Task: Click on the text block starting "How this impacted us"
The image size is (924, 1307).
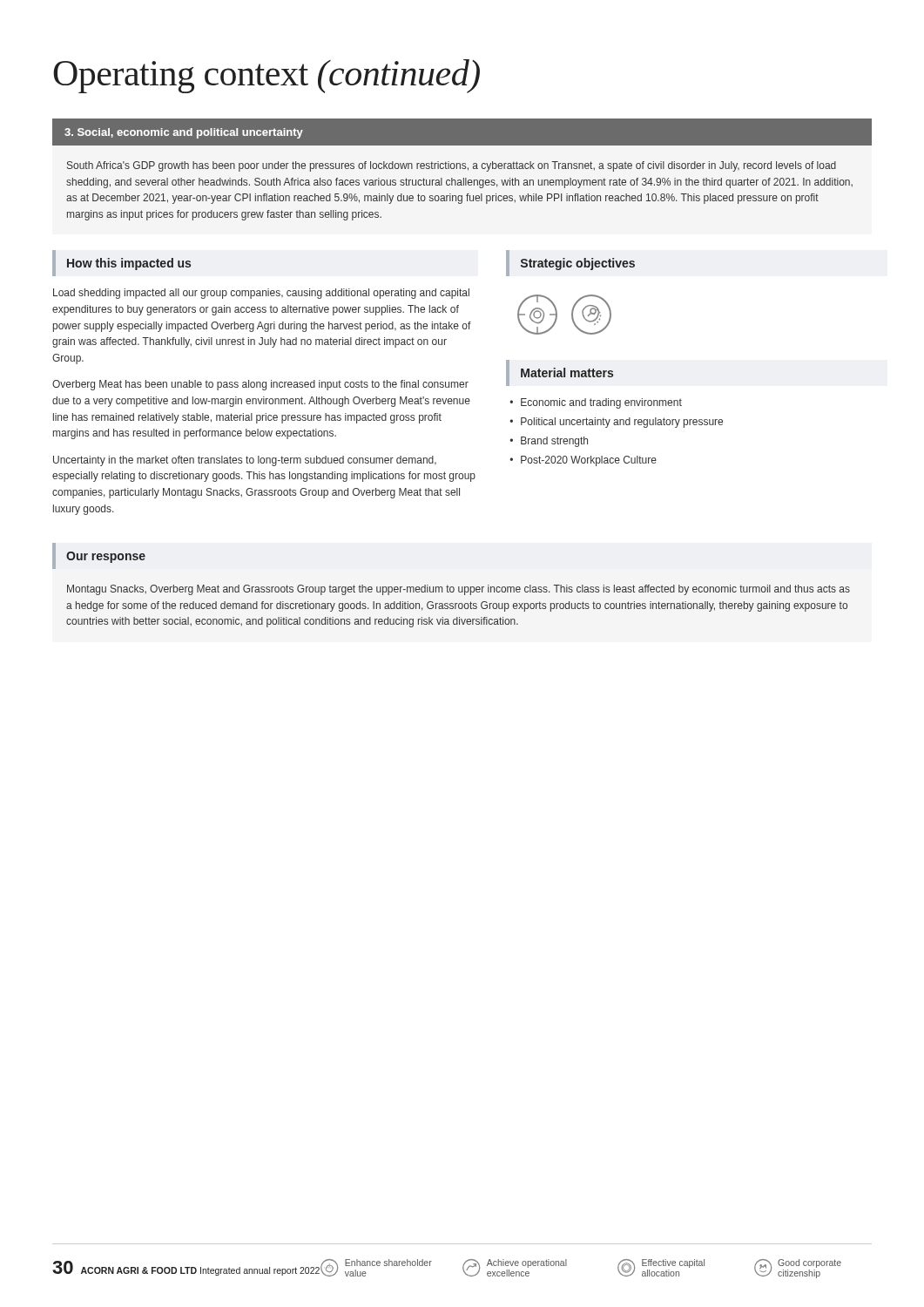Action: tap(129, 263)
